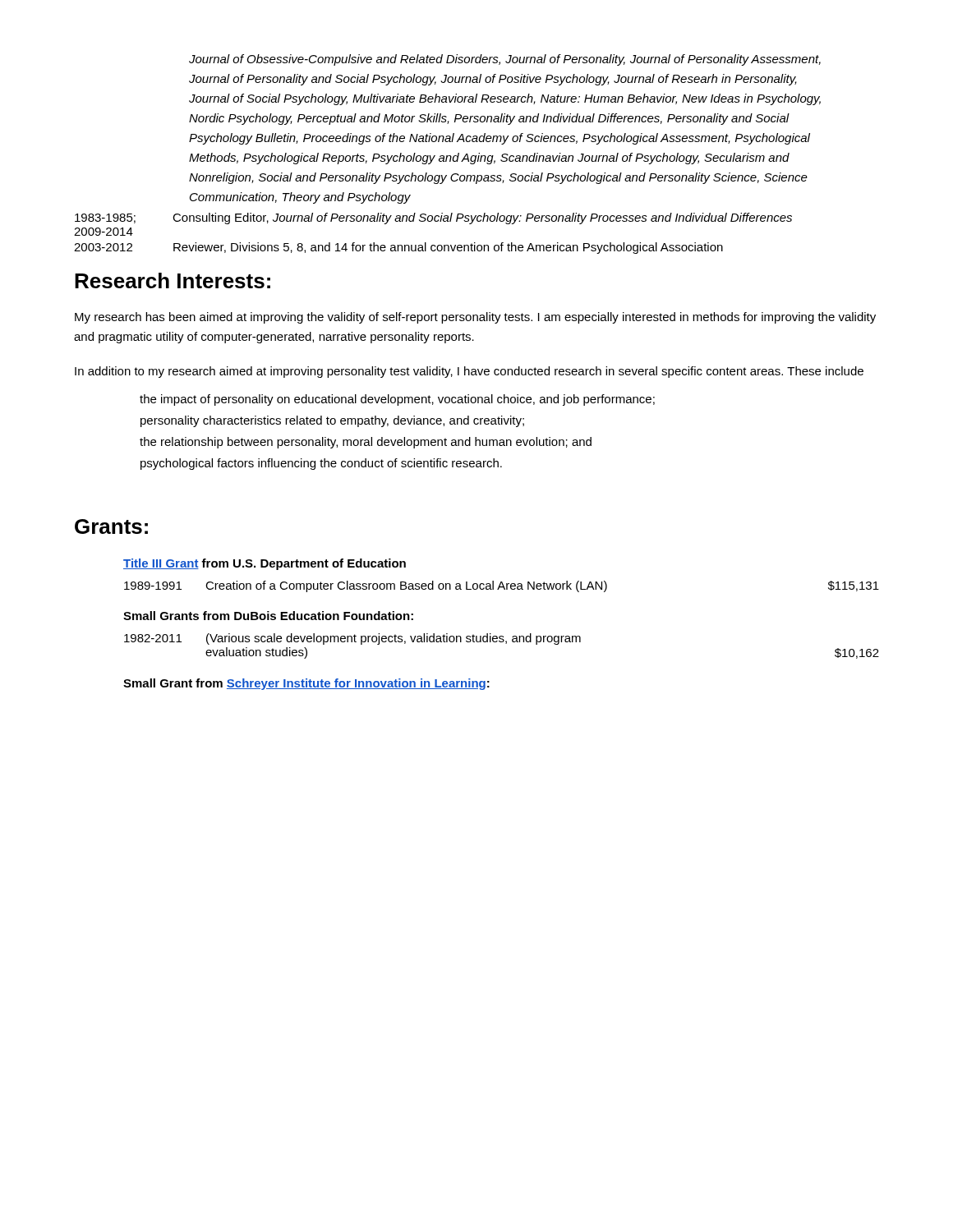The width and height of the screenshot is (953, 1232).
Task: Click on the text block containing "1989-1991 Creation of a Computer"
Action: pyautogui.click(x=501, y=585)
